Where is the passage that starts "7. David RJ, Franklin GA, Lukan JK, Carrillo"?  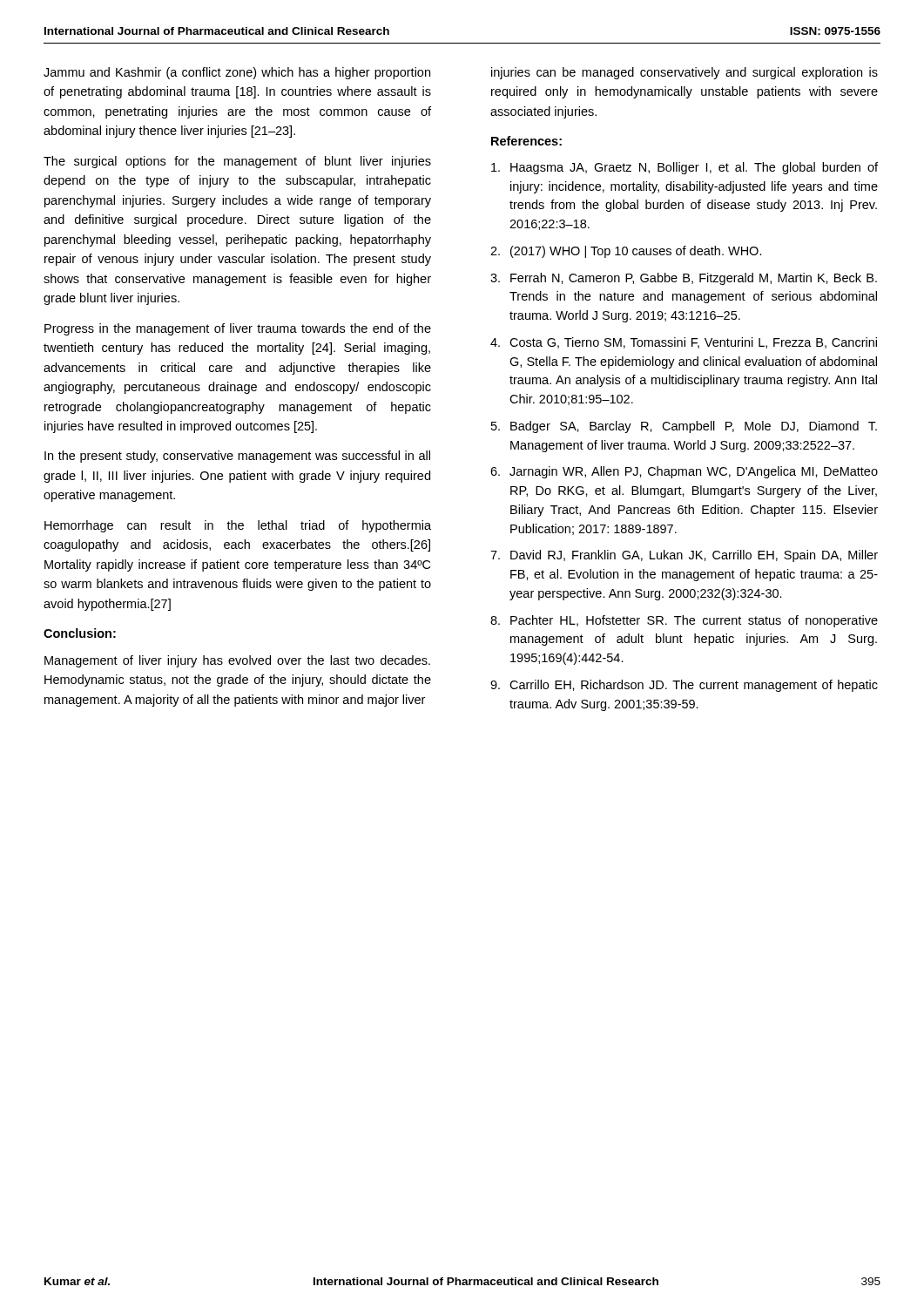click(684, 575)
